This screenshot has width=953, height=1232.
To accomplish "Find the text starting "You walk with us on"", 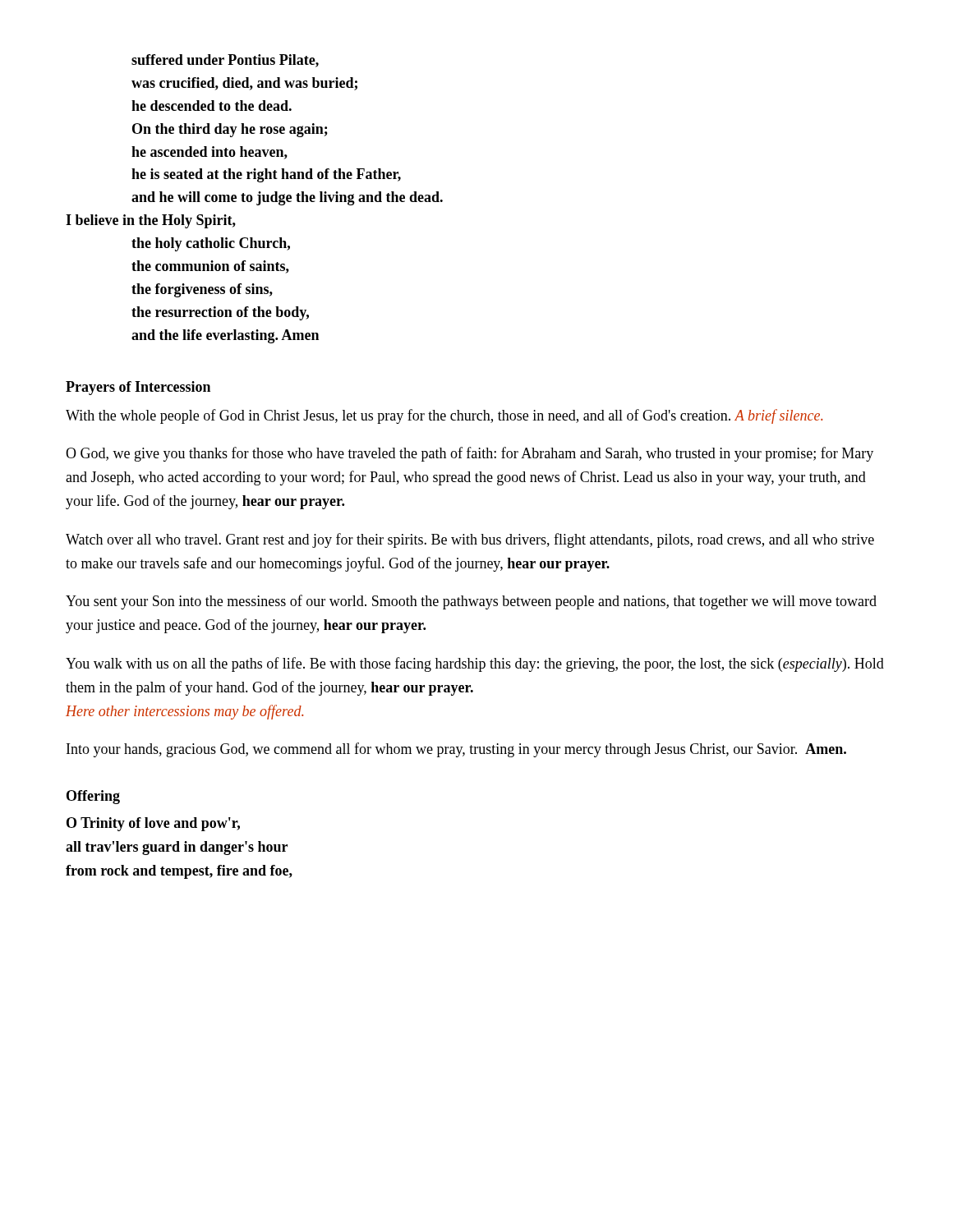I will coord(475,687).
